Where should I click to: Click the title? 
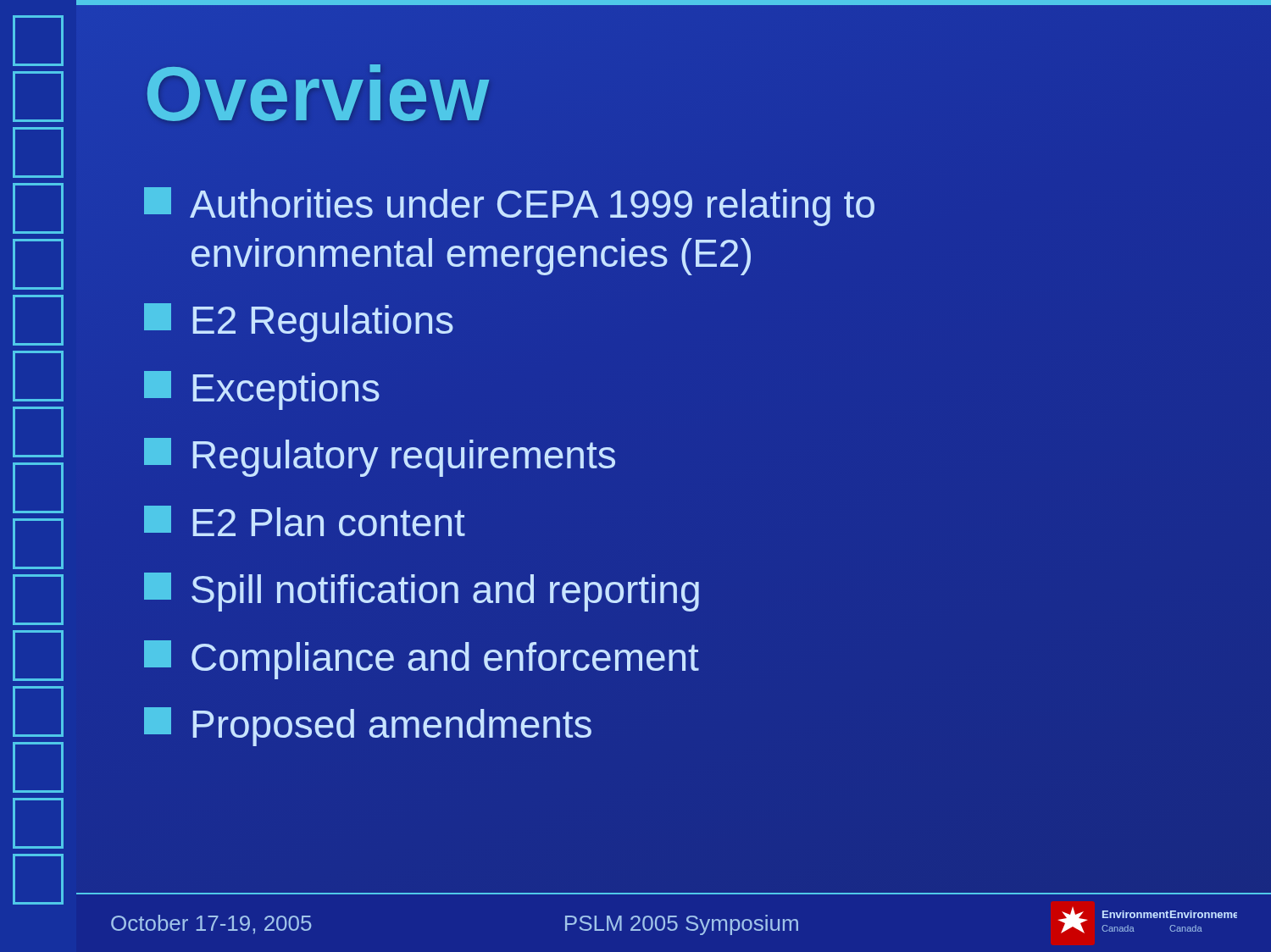click(317, 94)
